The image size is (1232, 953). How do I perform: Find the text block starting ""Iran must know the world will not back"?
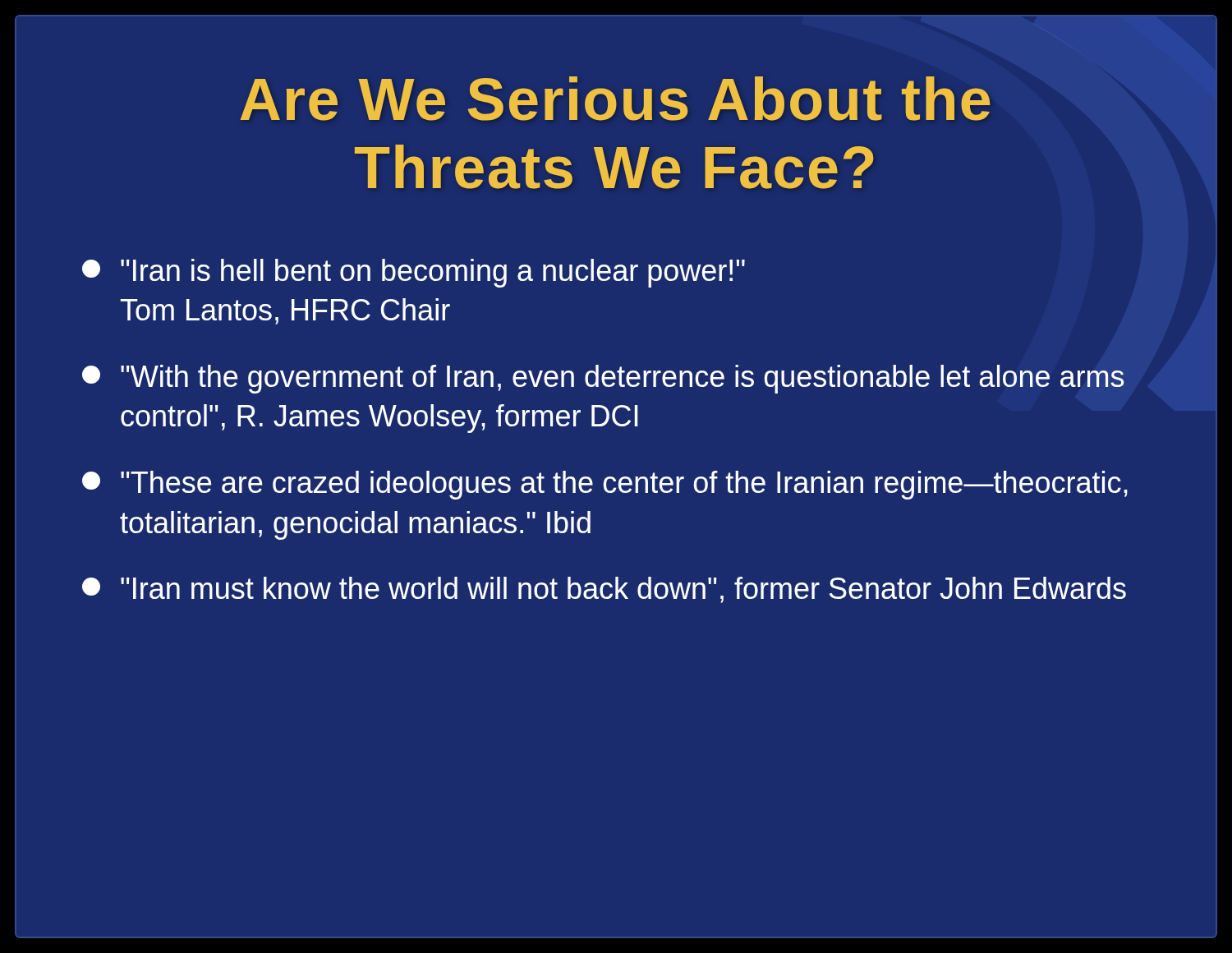point(616,589)
